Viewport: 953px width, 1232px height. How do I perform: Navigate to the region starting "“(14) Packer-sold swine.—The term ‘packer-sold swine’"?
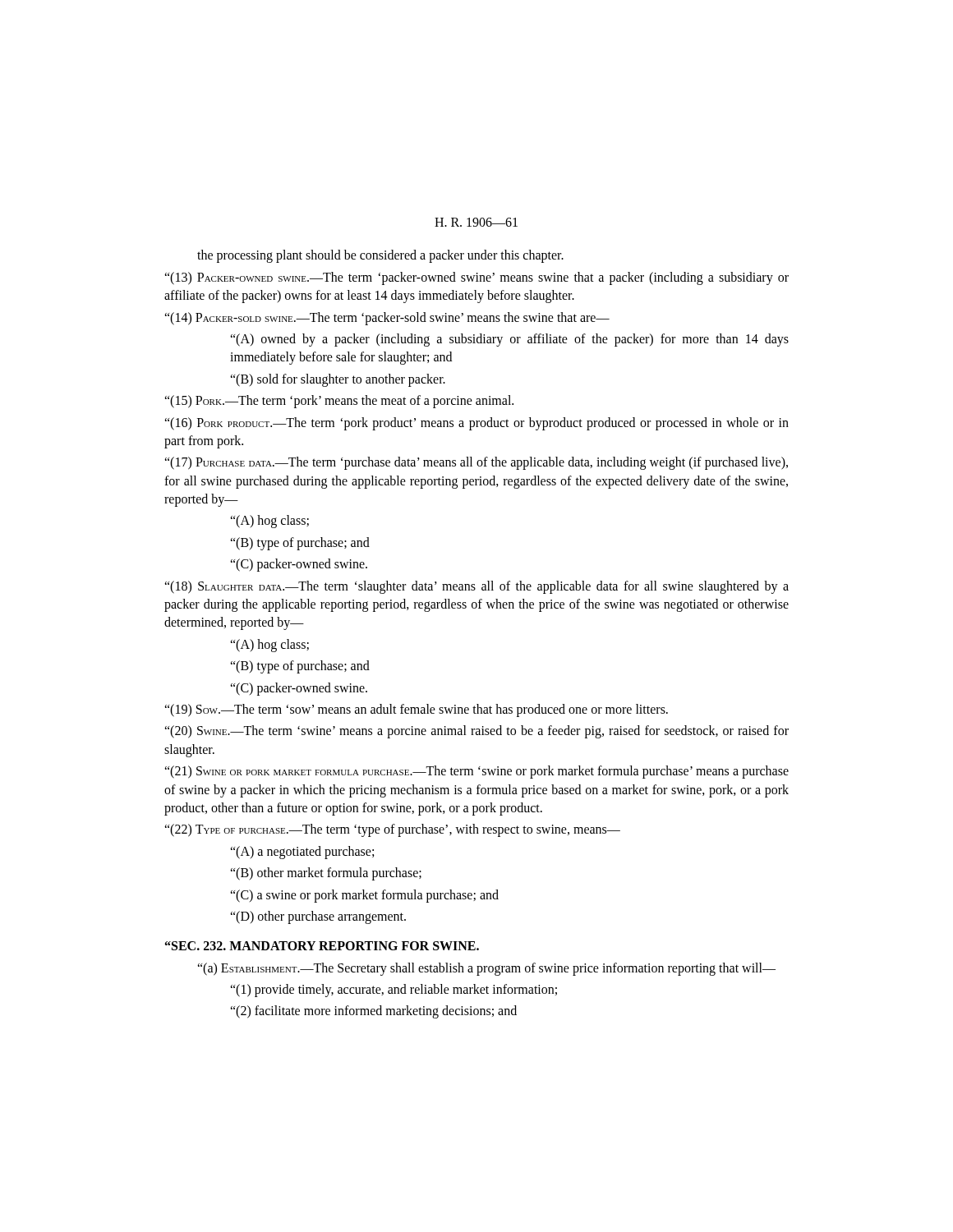tap(476, 318)
